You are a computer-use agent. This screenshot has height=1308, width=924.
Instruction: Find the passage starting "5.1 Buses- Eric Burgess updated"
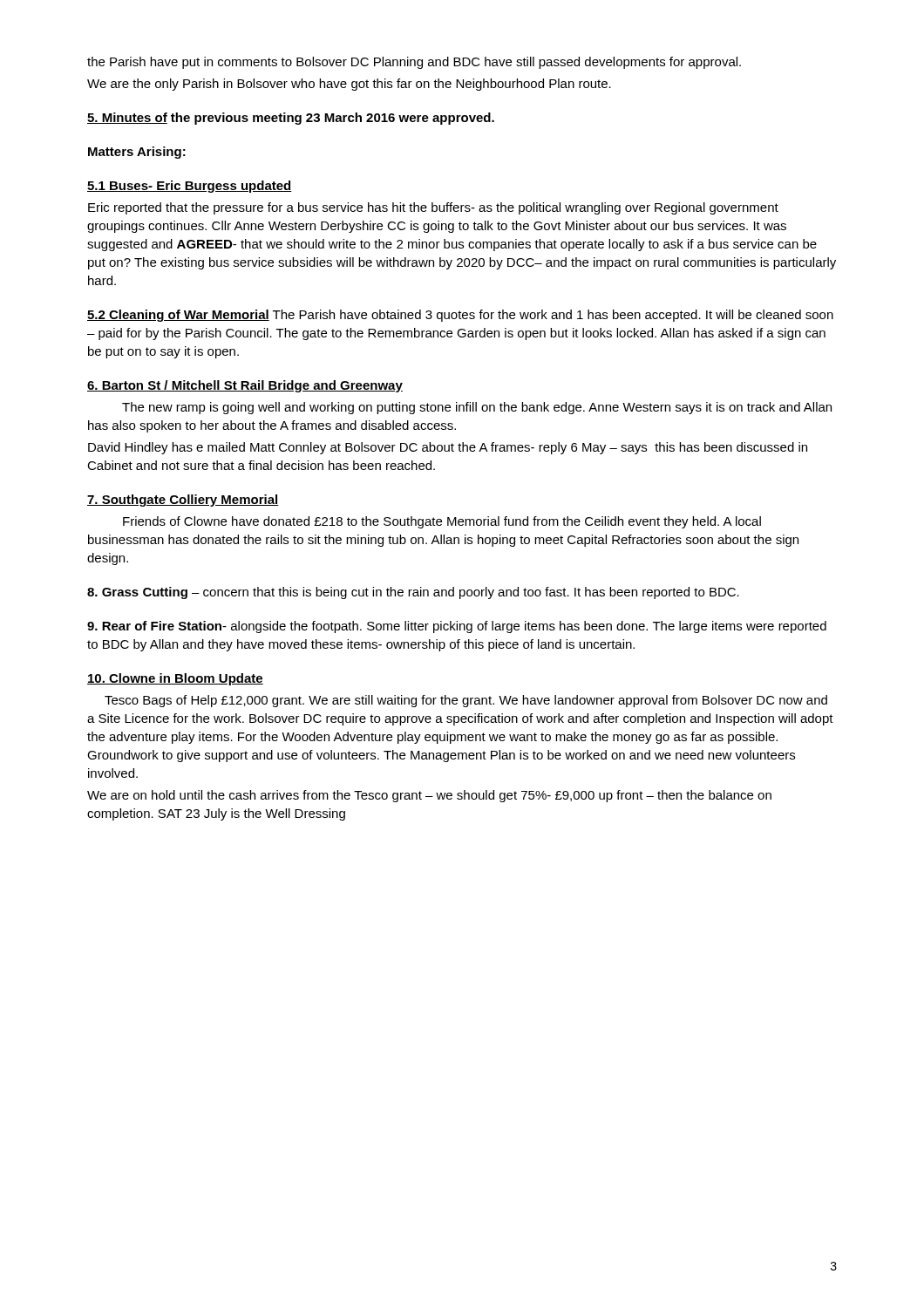pyautogui.click(x=190, y=187)
